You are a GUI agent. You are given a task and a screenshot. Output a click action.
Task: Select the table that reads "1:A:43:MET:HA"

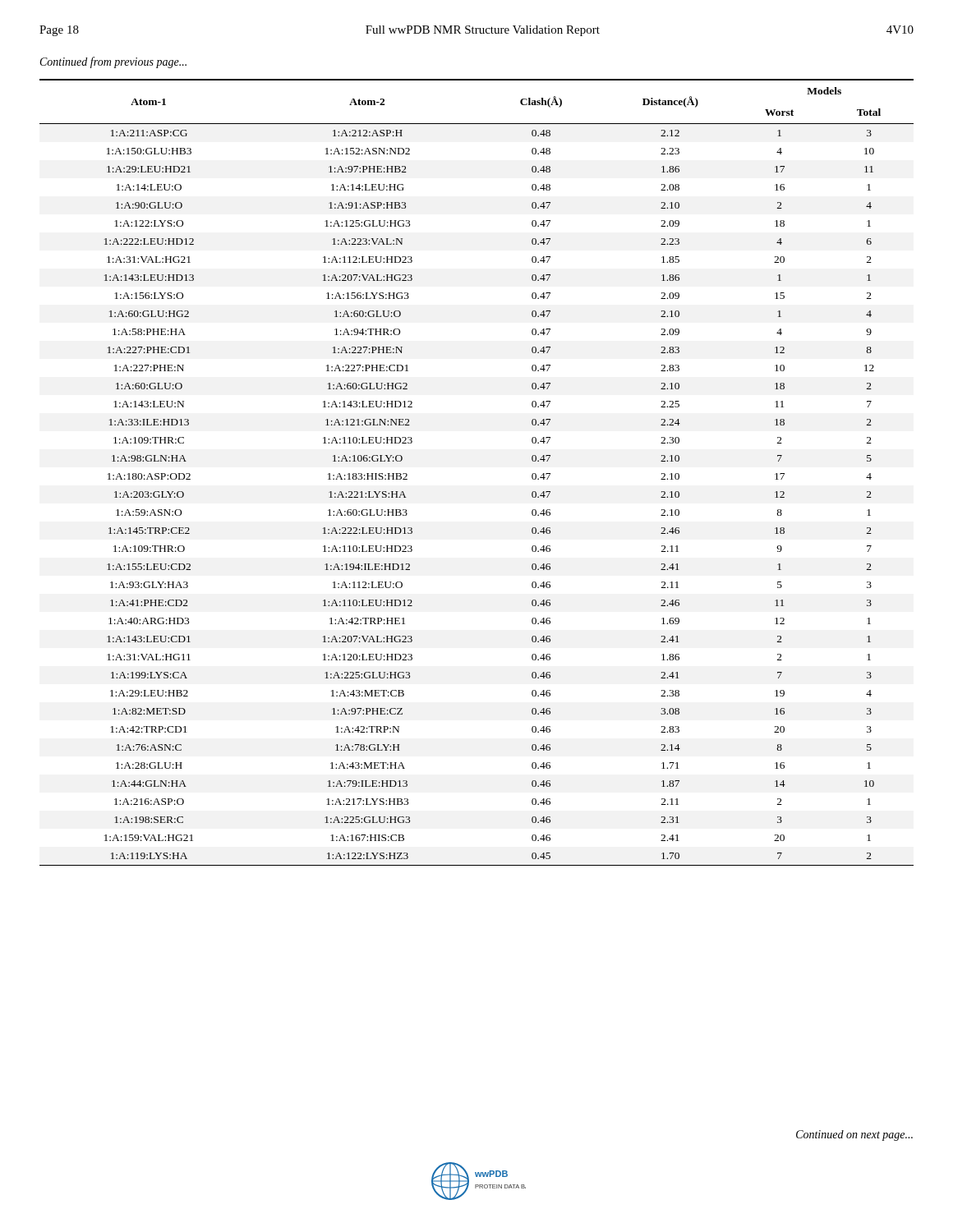[476, 472]
